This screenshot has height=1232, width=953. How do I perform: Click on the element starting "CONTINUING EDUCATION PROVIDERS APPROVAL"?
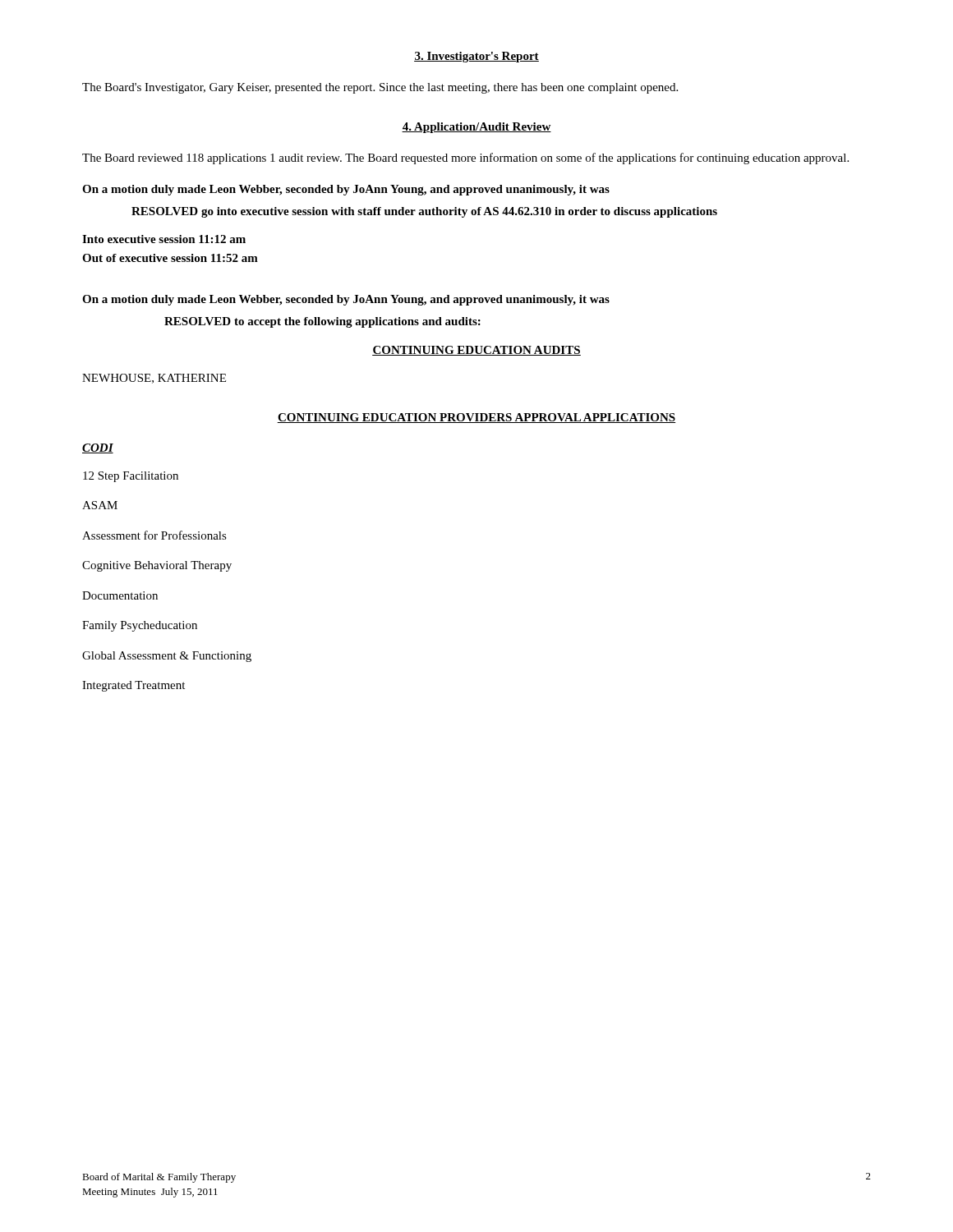point(476,417)
